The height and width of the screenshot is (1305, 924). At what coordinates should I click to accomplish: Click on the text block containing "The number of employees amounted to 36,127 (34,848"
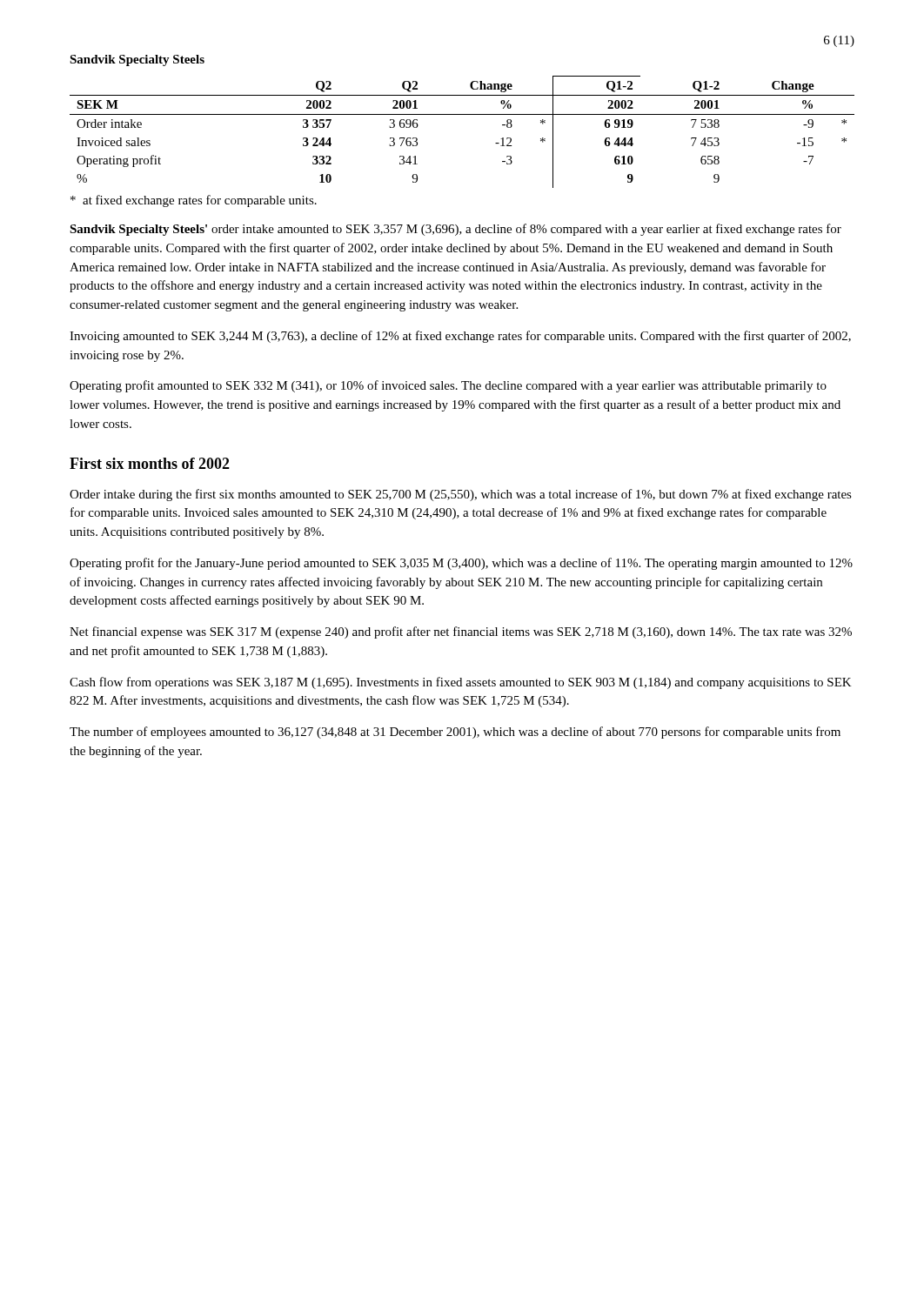pos(455,741)
